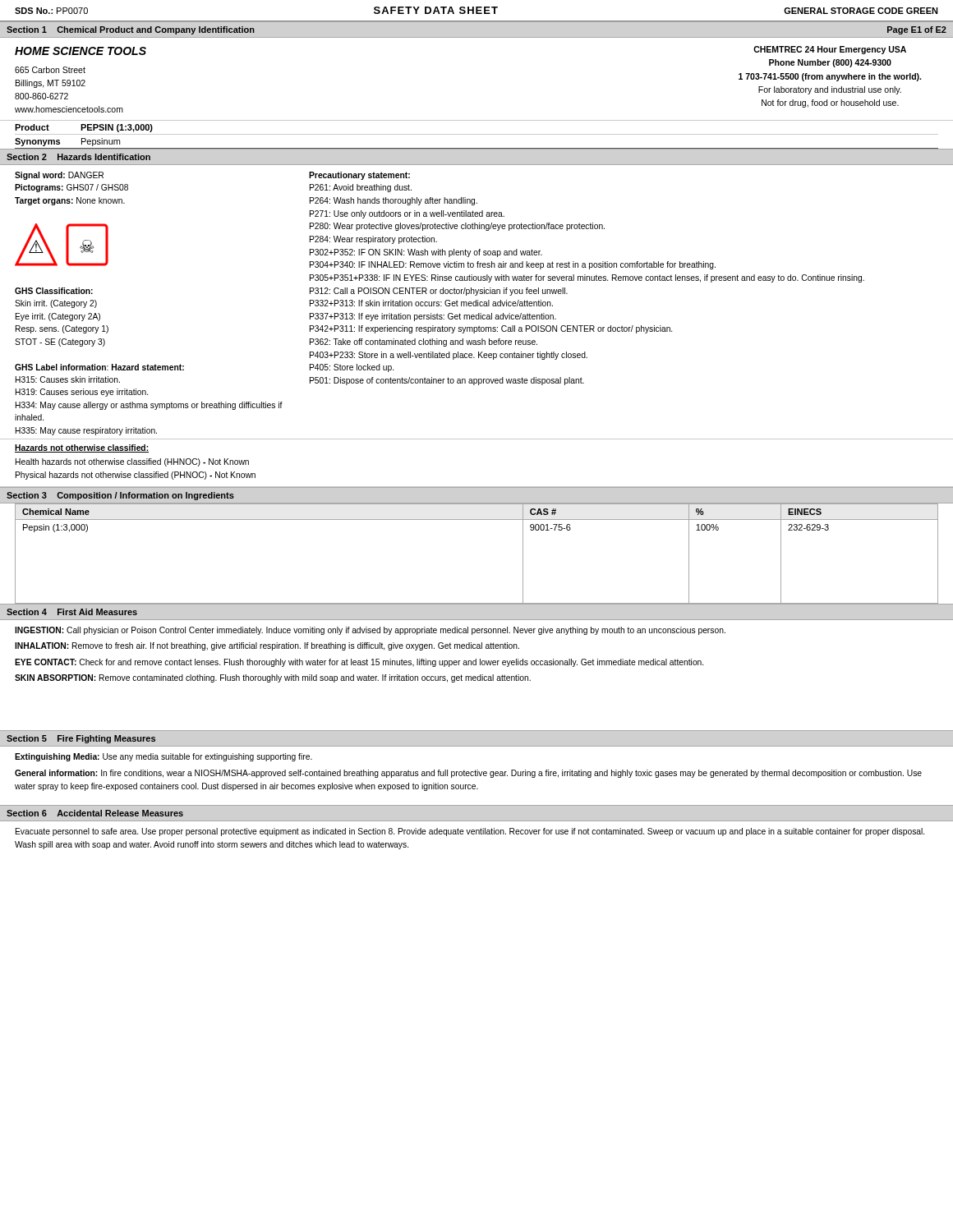The image size is (953, 1232).
Task: Locate the section header that opens with "Section 5 Fire"
Action: [81, 739]
